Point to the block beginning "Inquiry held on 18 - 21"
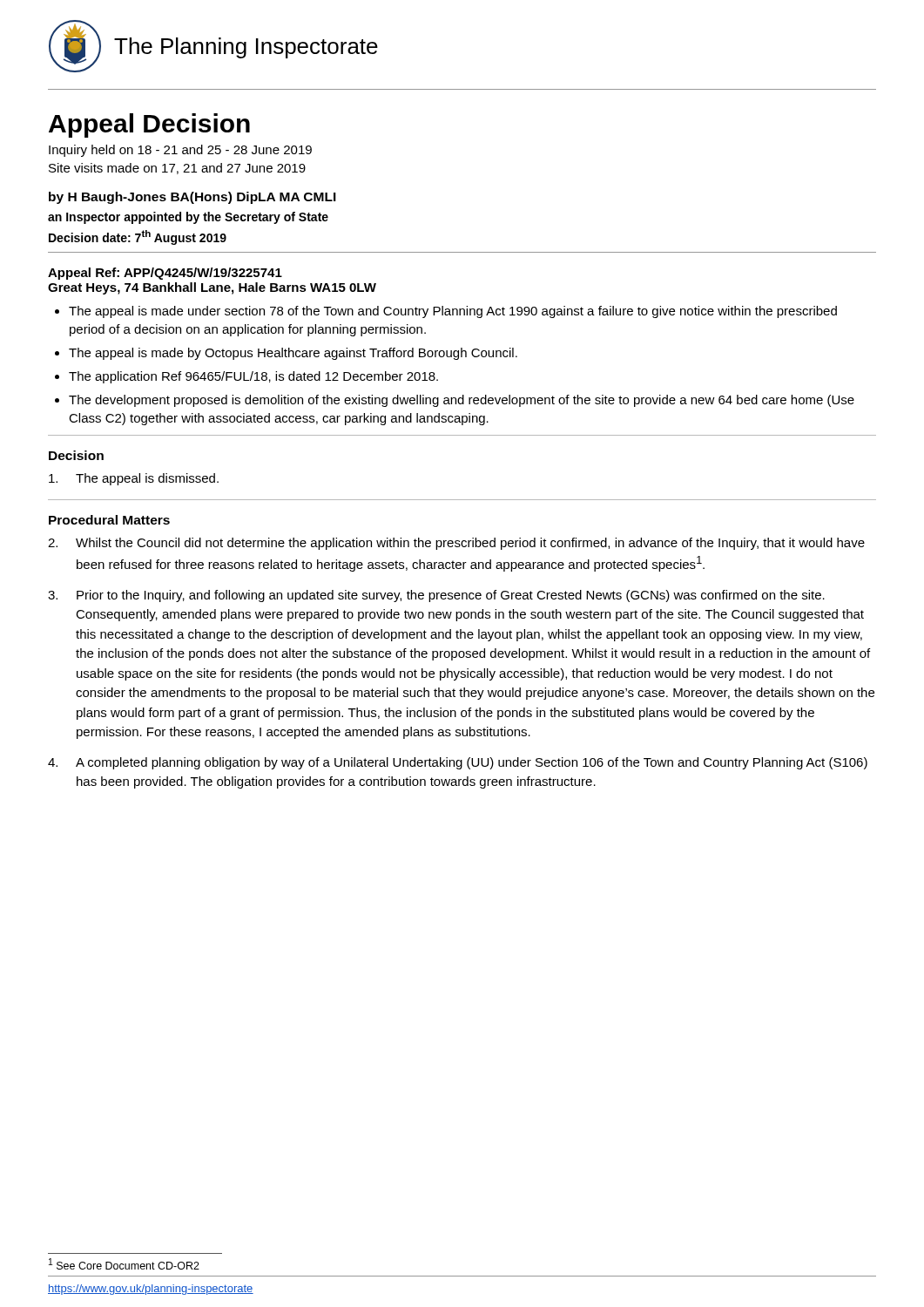 (x=180, y=151)
